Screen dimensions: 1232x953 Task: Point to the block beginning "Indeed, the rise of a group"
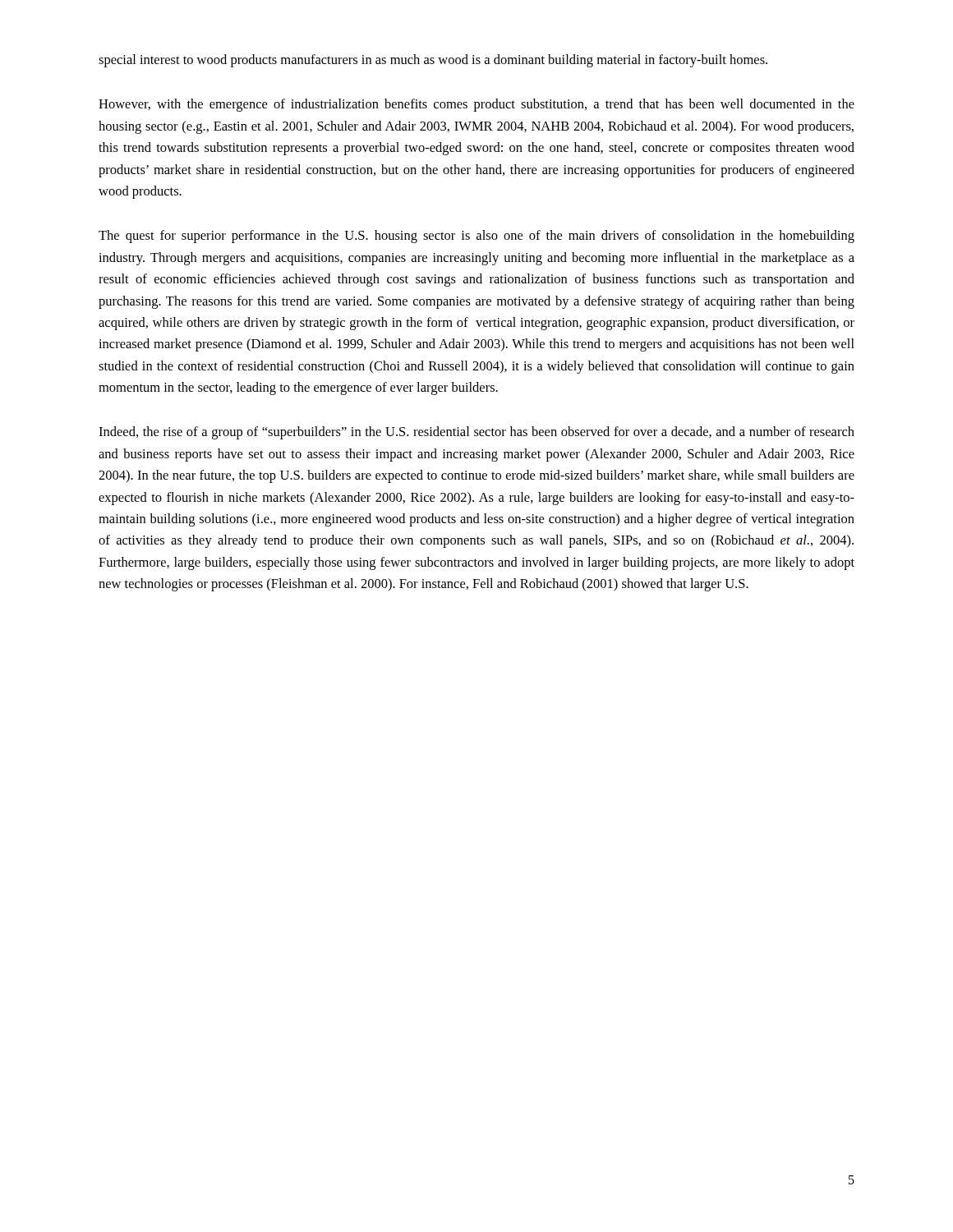tap(476, 508)
